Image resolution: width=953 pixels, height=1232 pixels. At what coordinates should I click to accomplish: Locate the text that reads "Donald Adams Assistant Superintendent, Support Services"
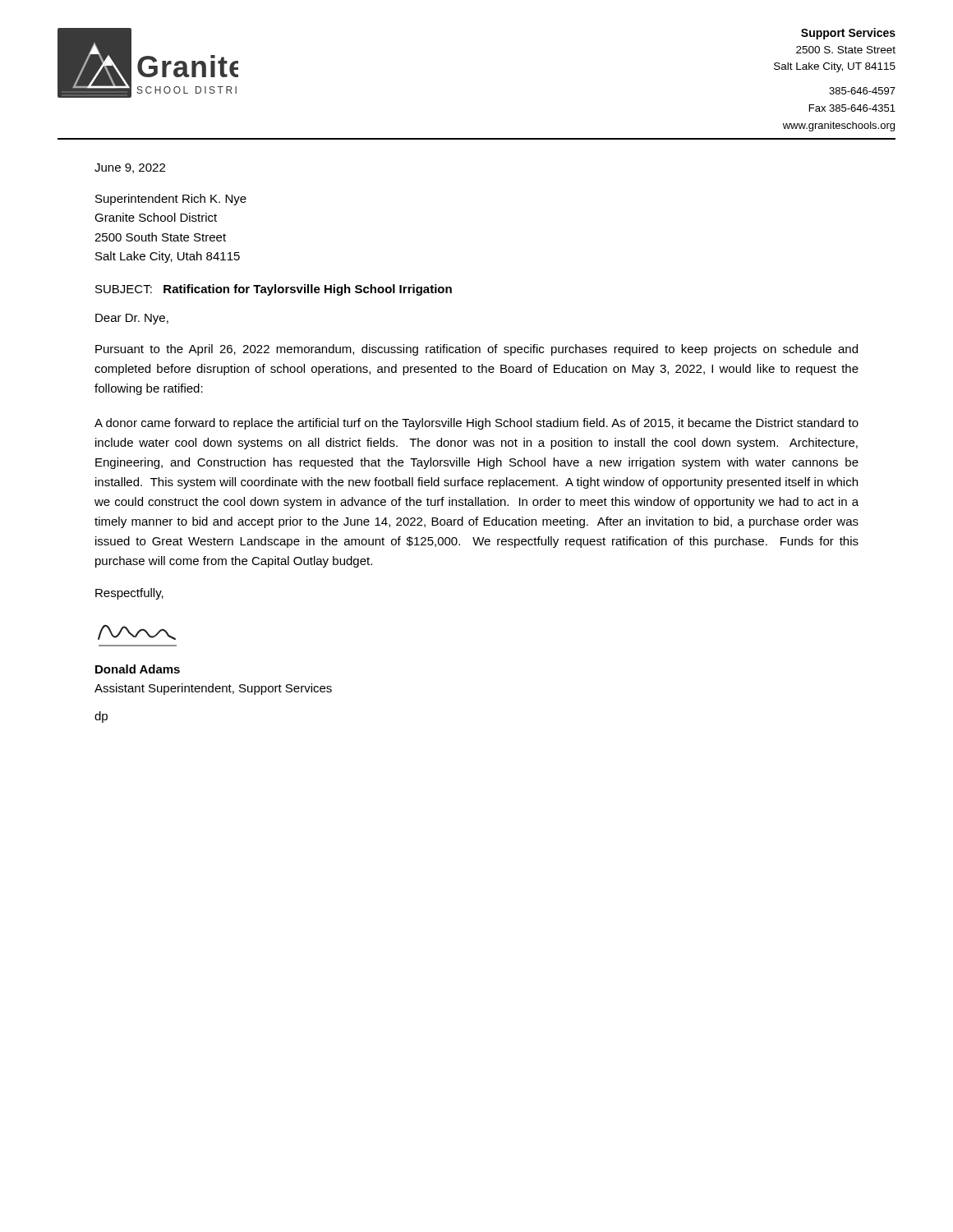[138, 669]
